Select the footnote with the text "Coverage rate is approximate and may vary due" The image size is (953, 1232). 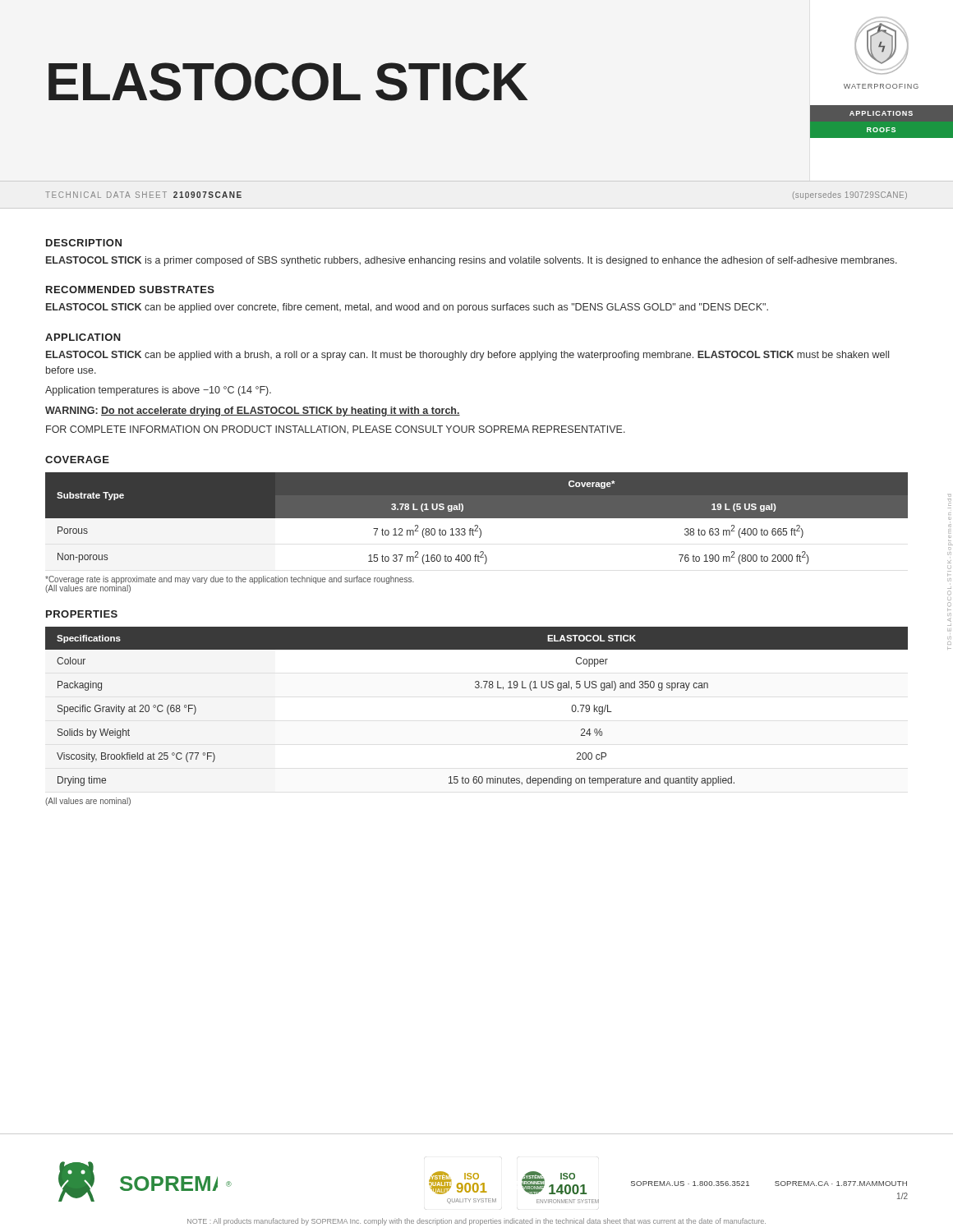(x=230, y=584)
